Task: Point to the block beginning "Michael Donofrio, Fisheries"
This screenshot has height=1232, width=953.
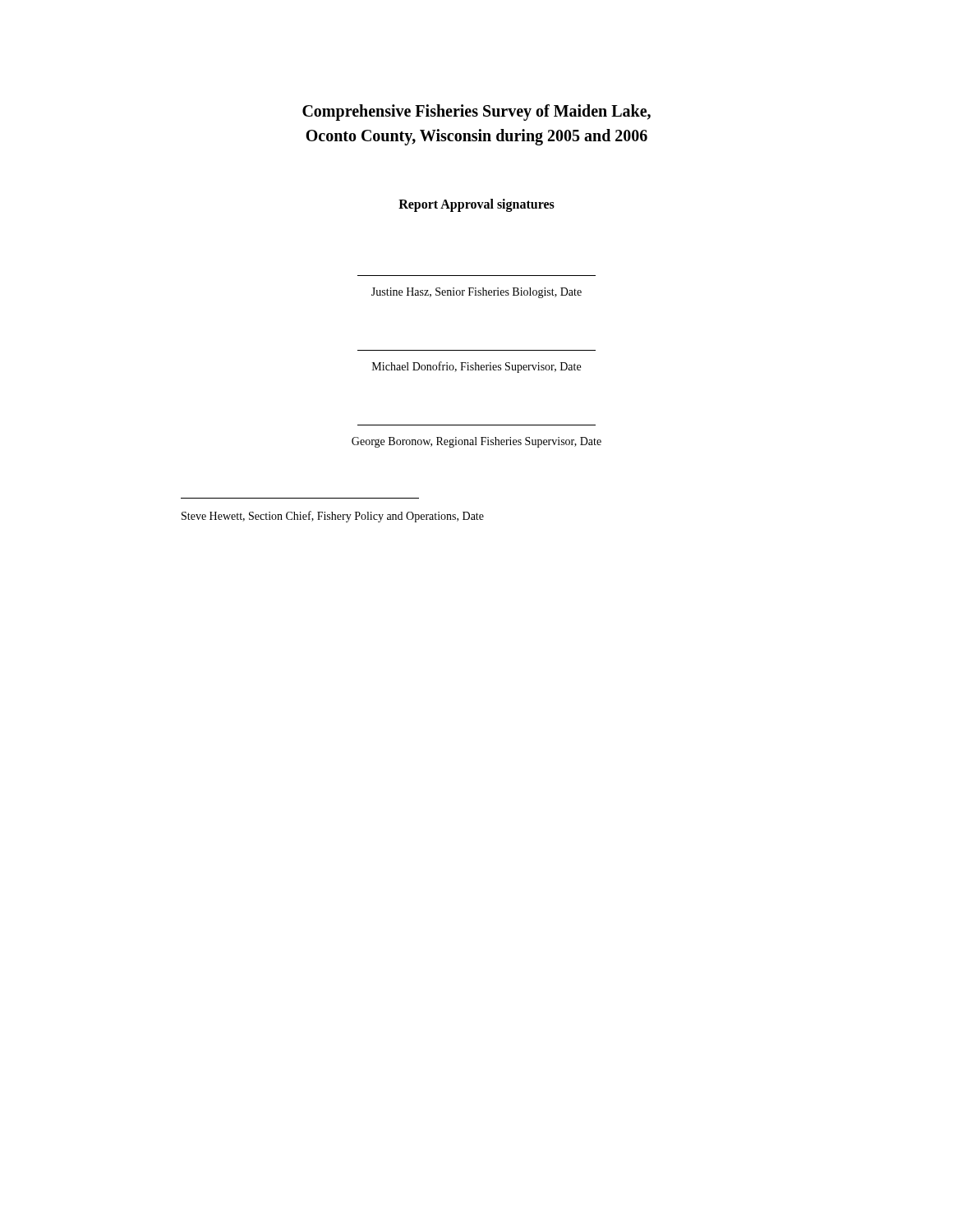Action: pos(476,359)
